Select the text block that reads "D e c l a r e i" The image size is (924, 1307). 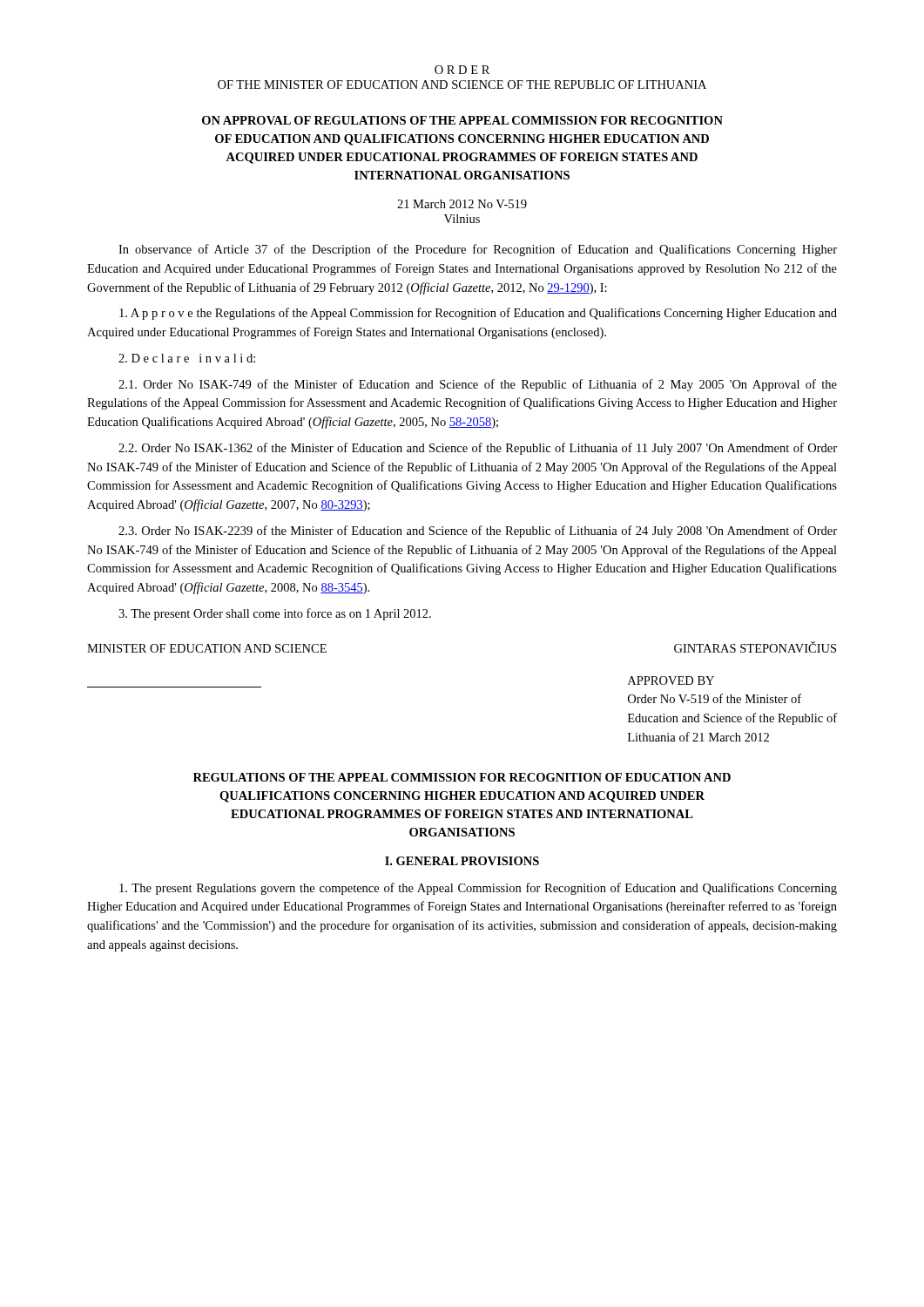(187, 358)
